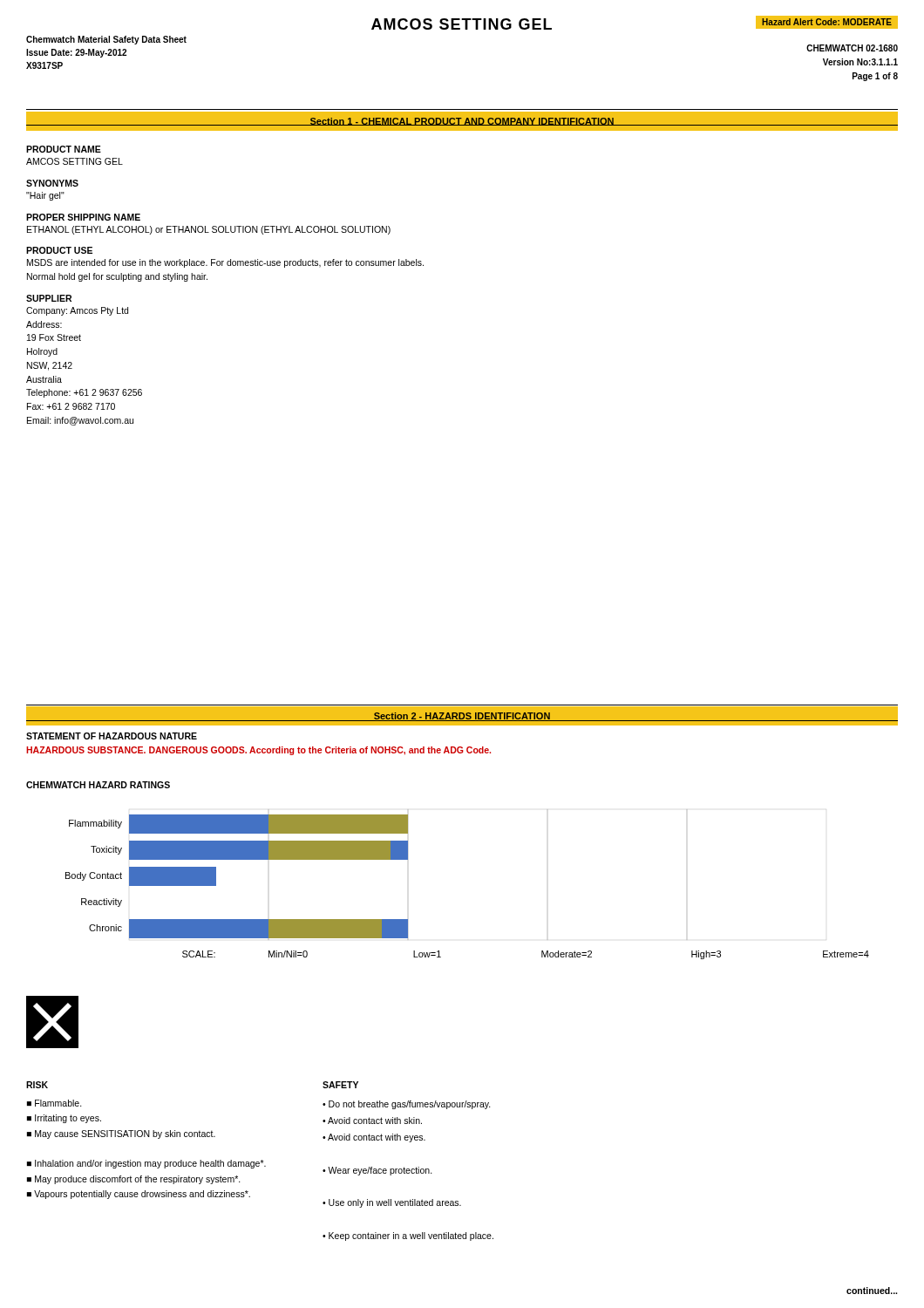Locate the text starting "■ Flammable. ■ Irritating to eyes."
The image size is (924, 1308).
pyautogui.click(x=146, y=1148)
